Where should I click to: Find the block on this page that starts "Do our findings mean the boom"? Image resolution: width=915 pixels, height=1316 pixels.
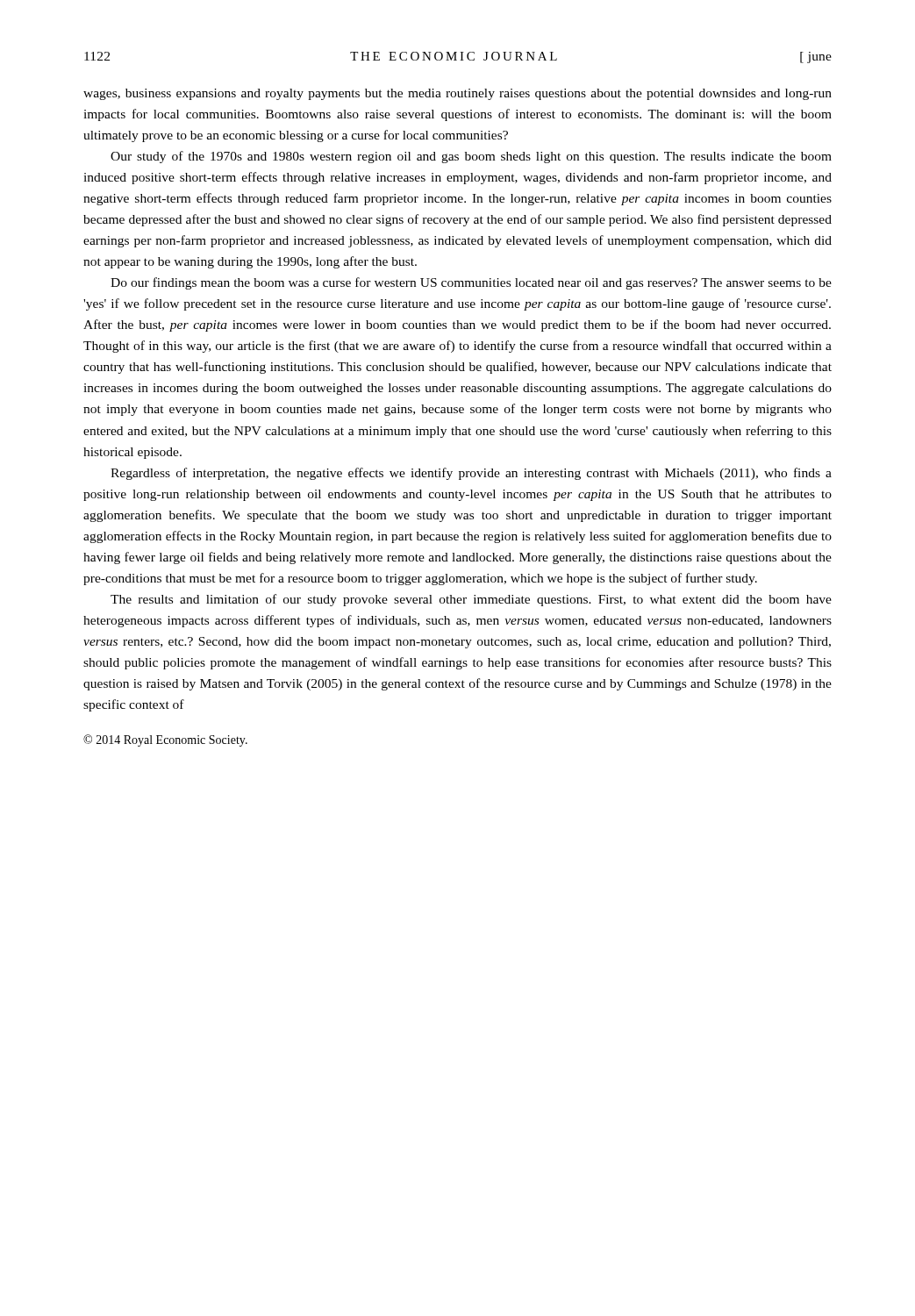pyautogui.click(x=458, y=367)
